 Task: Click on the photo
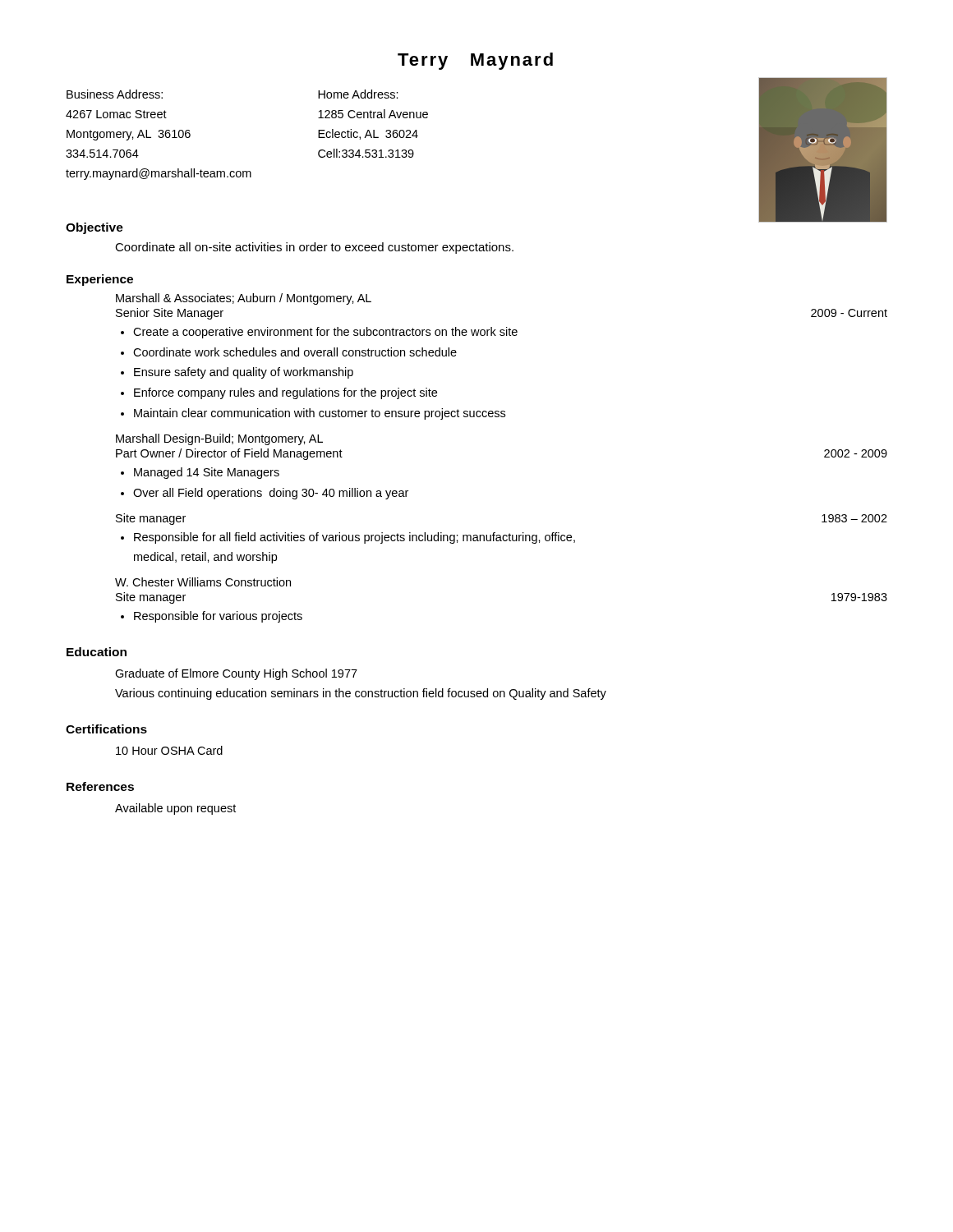pos(823,150)
